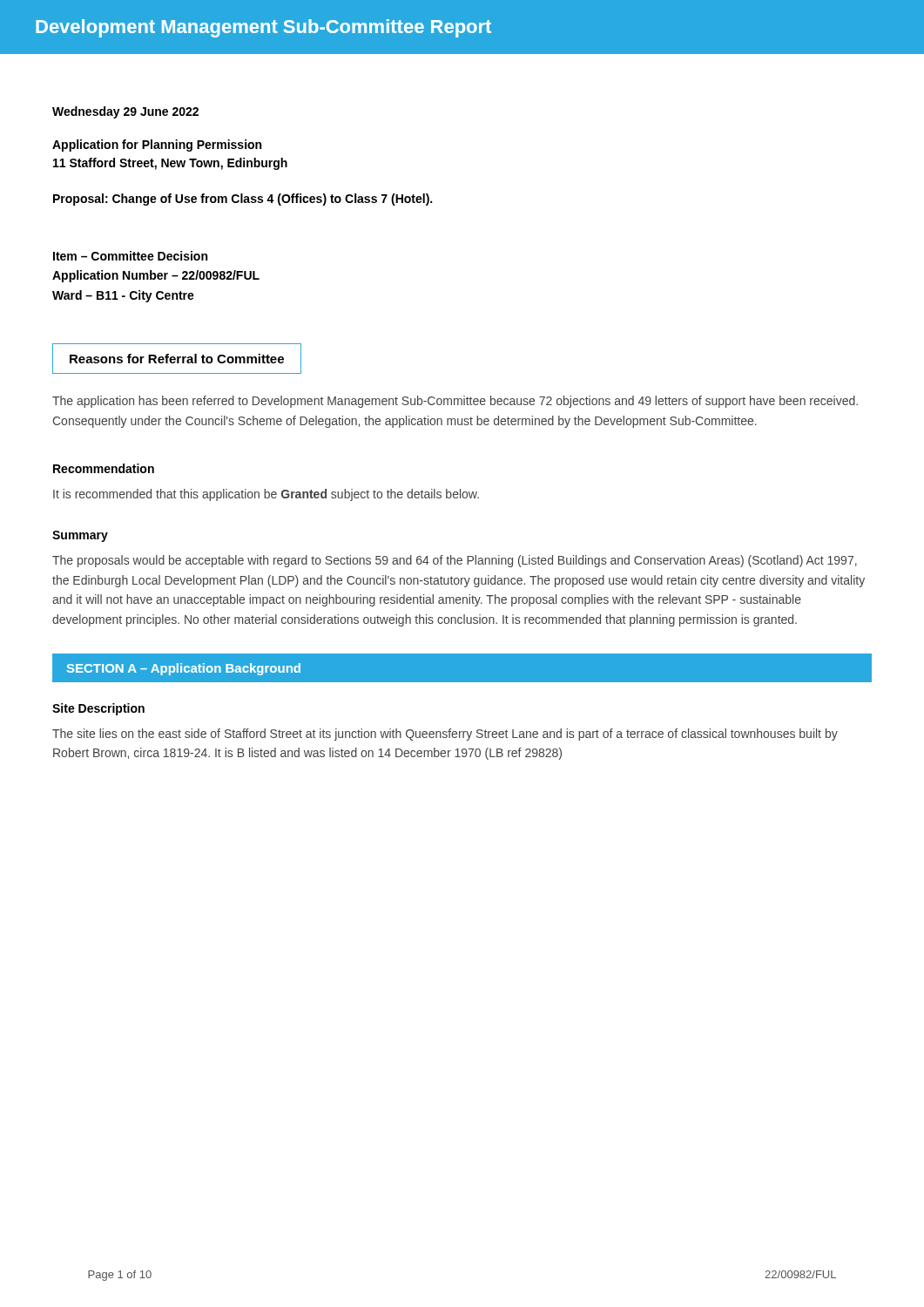The height and width of the screenshot is (1307, 924).
Task: Find "Wednesday 29 June 2022" on this page
Action: [126, 112]
